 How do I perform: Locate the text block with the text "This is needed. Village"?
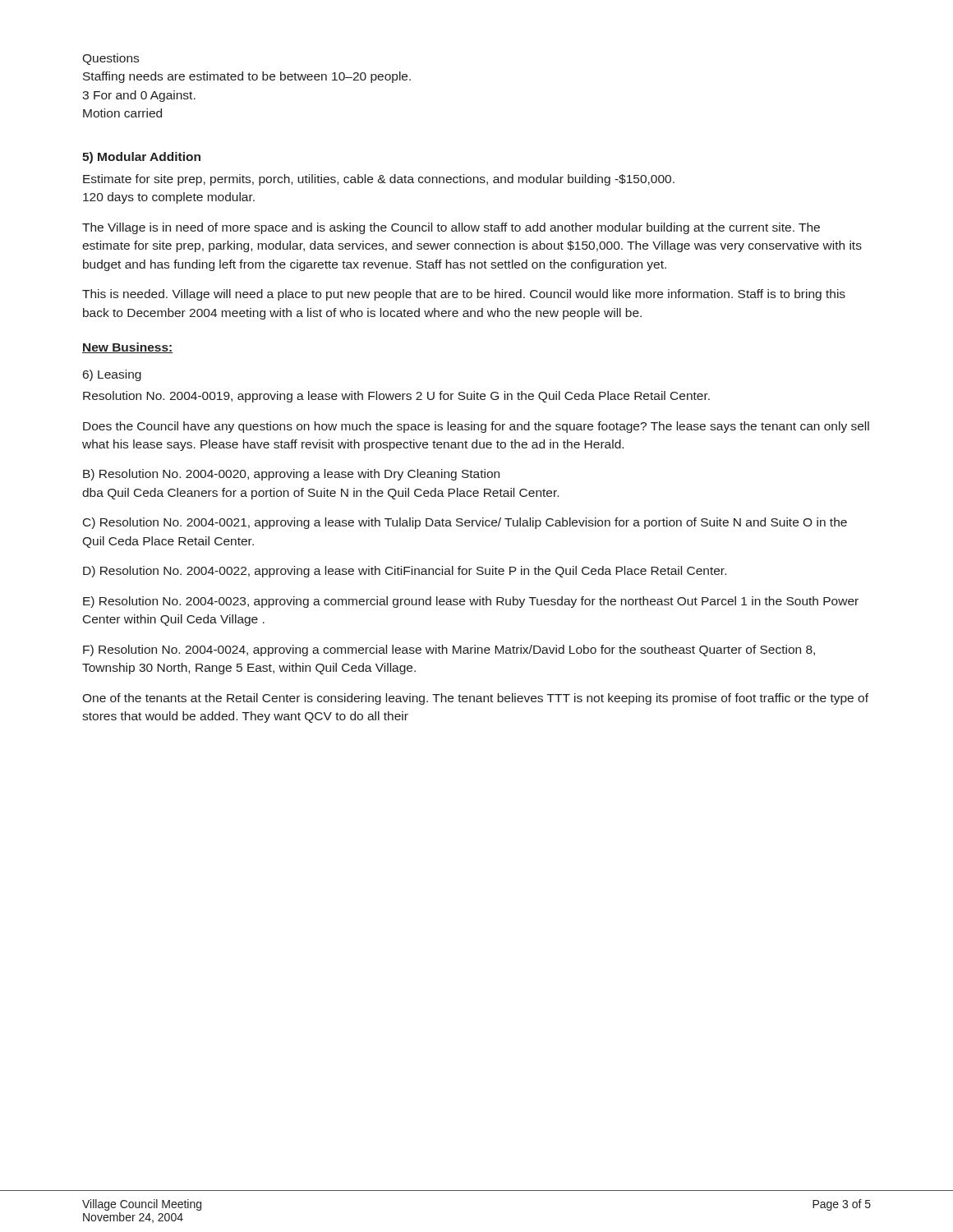coord(476,304)
